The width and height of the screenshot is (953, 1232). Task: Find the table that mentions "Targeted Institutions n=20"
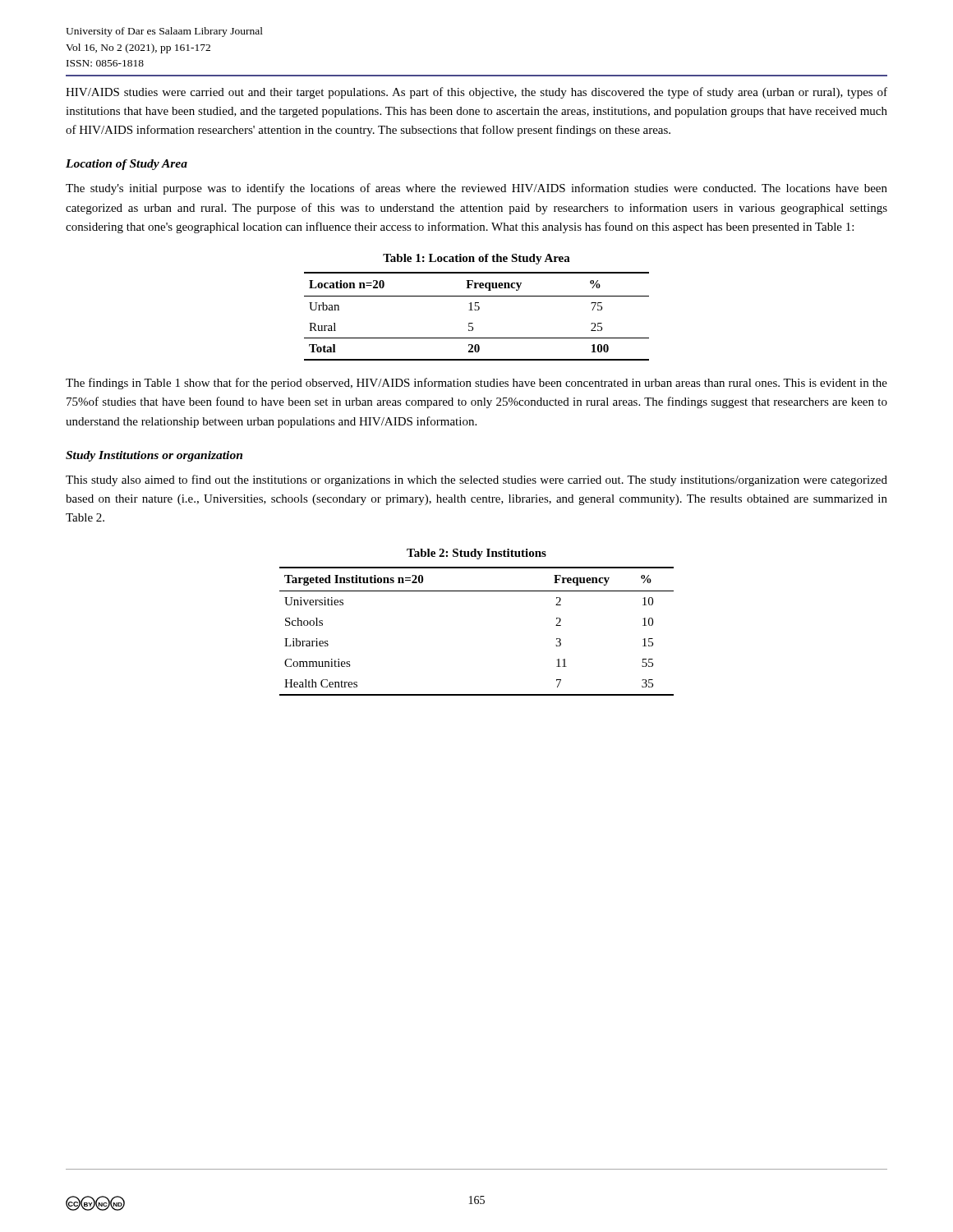(x=476, y=631)
